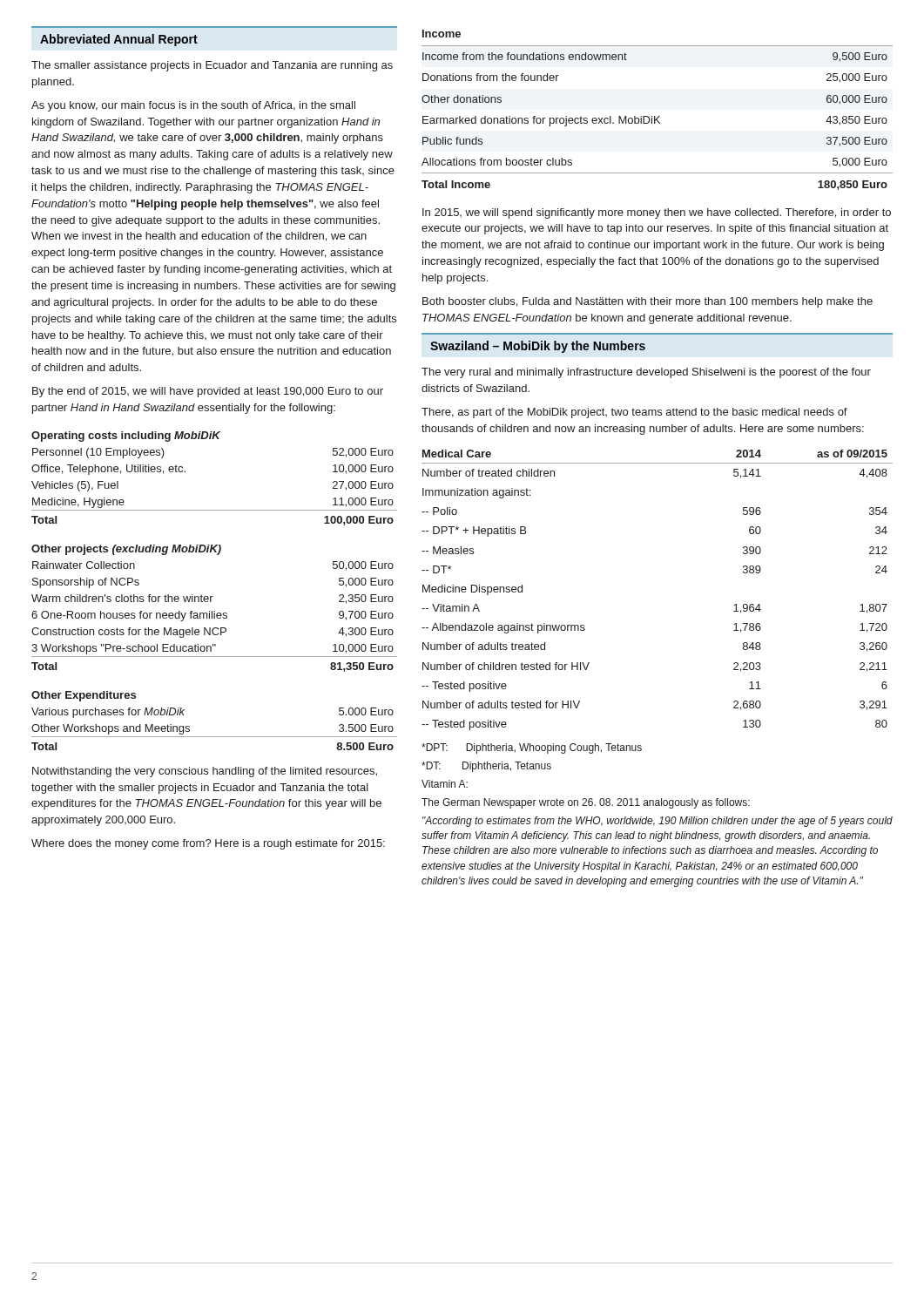Select the section header that reads "Abbreviated Annual Report"
Viewport: 924px width, 1307px height.
click(214, 38)
